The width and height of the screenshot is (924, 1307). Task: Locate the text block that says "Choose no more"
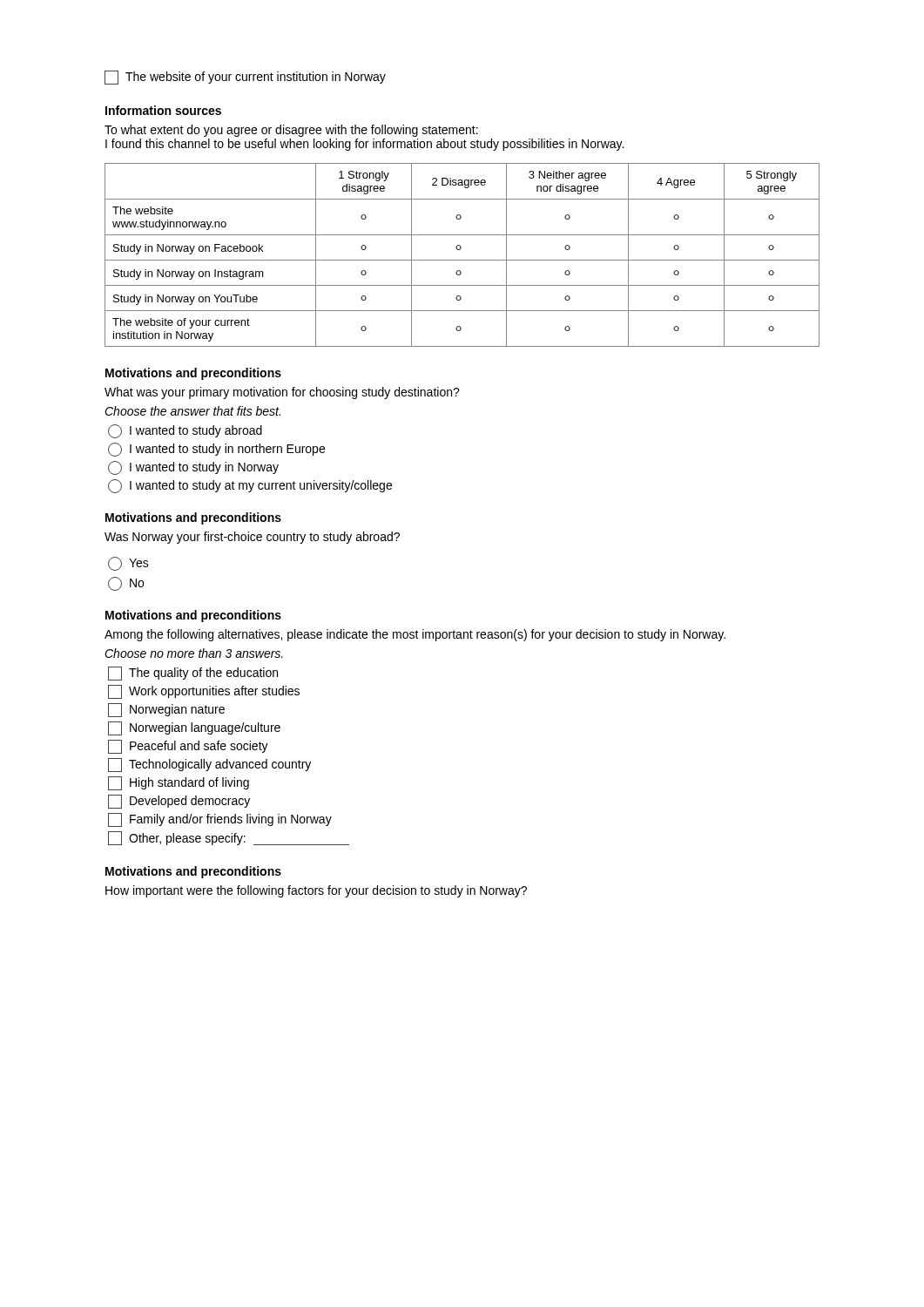(194, 654)
